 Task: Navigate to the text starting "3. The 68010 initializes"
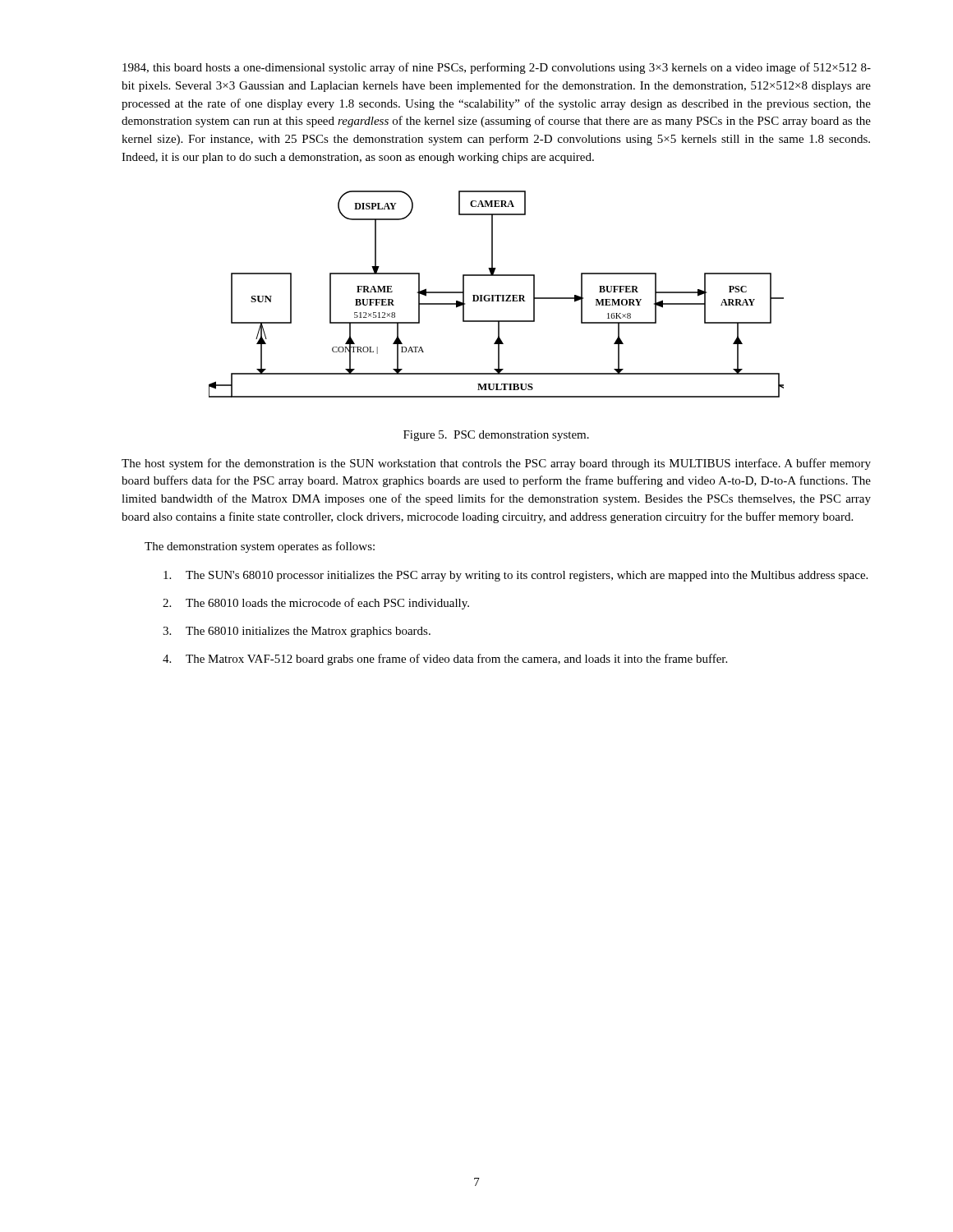(x=297, y=632)
